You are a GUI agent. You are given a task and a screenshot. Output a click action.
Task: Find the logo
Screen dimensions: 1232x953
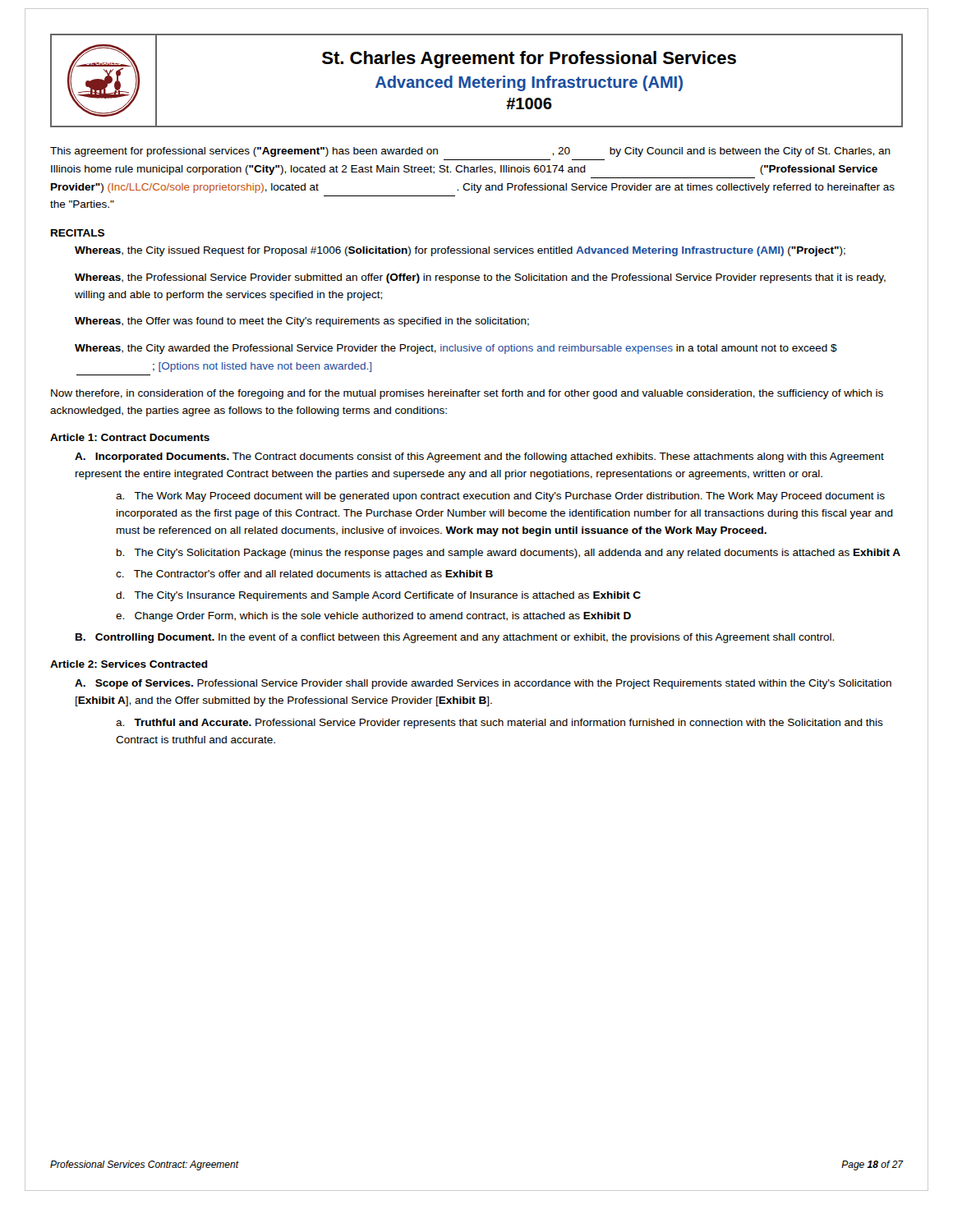point(476,80)
